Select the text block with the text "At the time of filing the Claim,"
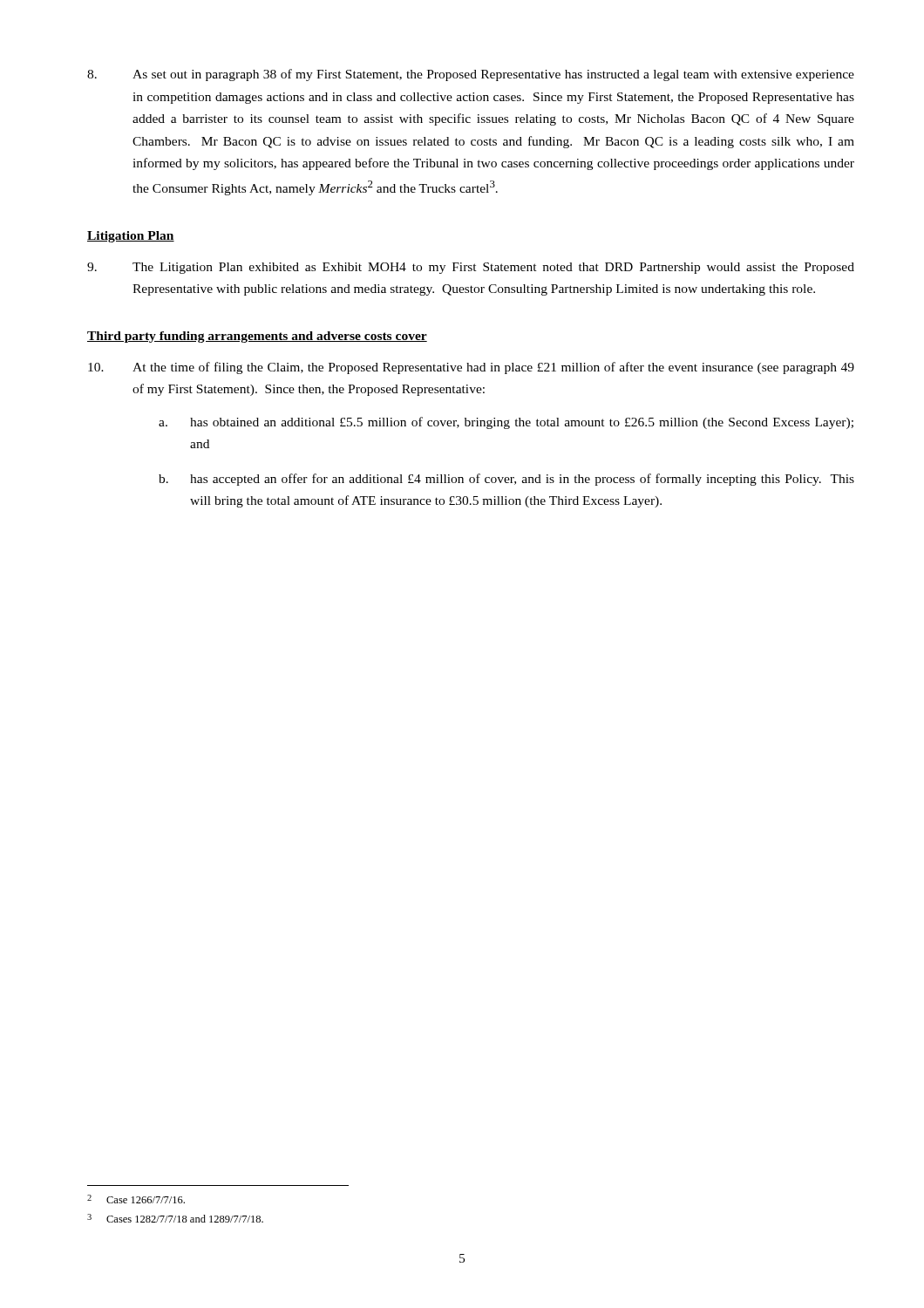924x1308 pixels. click(x=471, y=368)
